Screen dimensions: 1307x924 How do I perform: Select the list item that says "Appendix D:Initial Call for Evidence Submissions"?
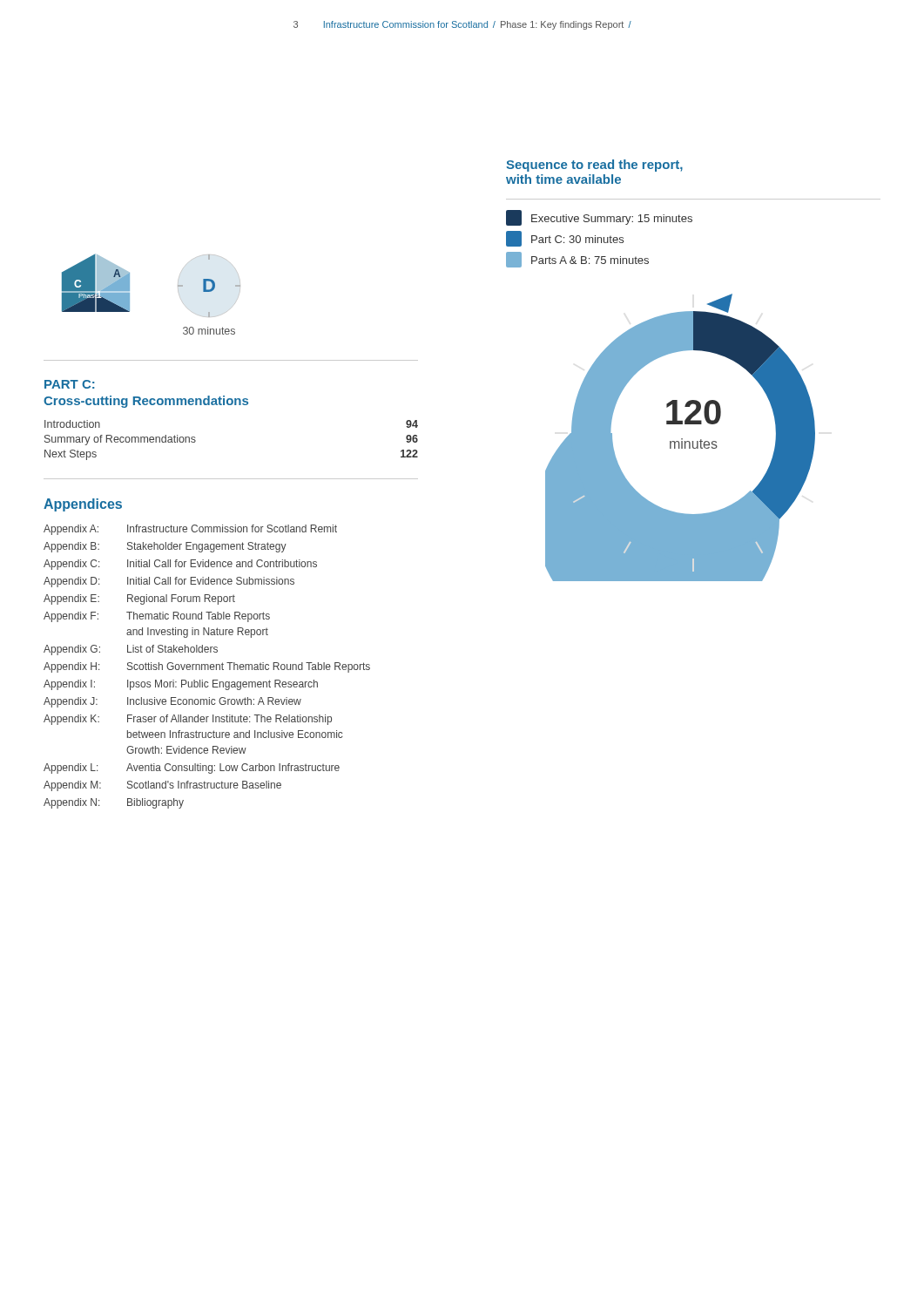pos(231,581)
